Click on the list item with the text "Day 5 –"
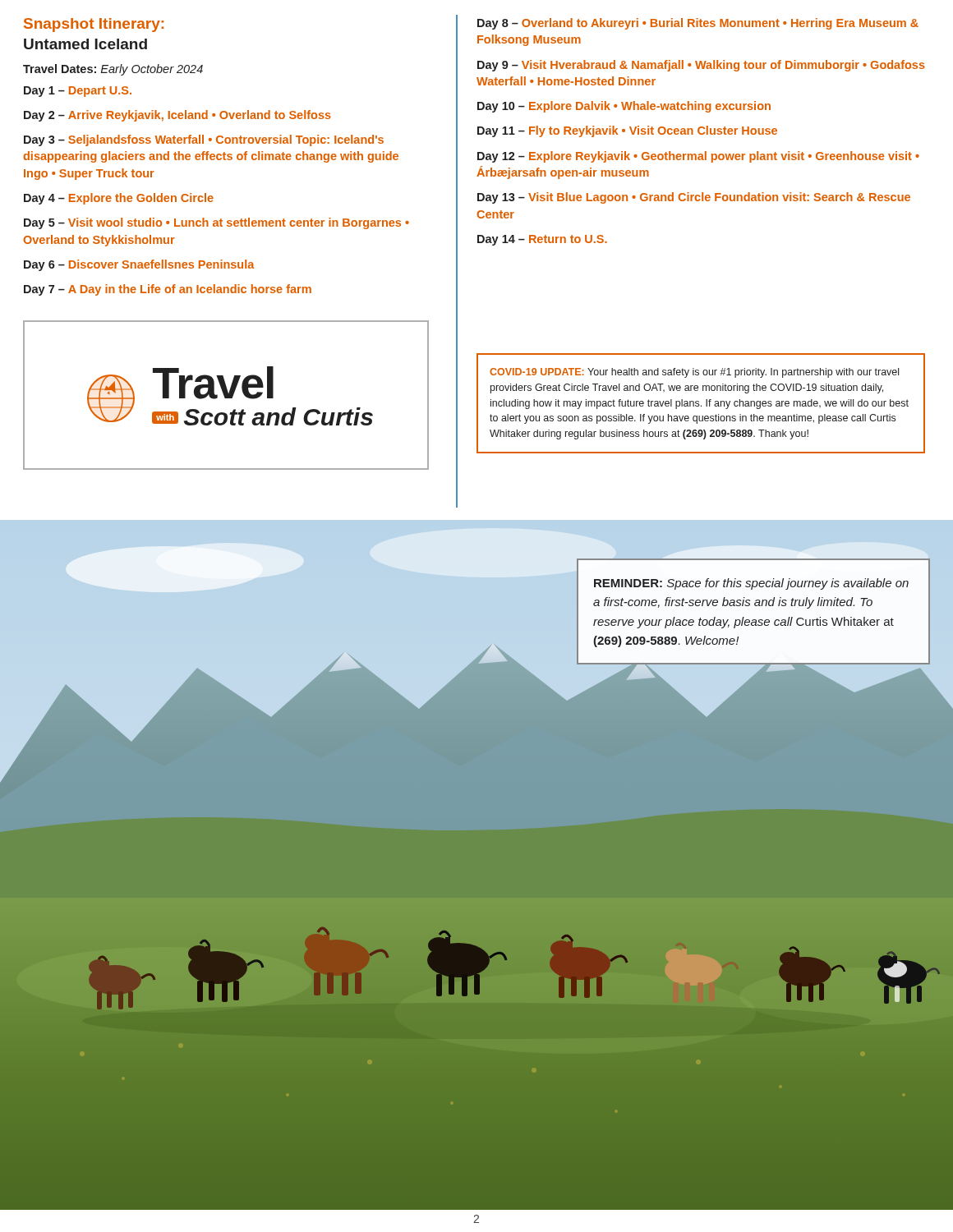The height and width of the screenshot is (1232, 953). (216, 231)
